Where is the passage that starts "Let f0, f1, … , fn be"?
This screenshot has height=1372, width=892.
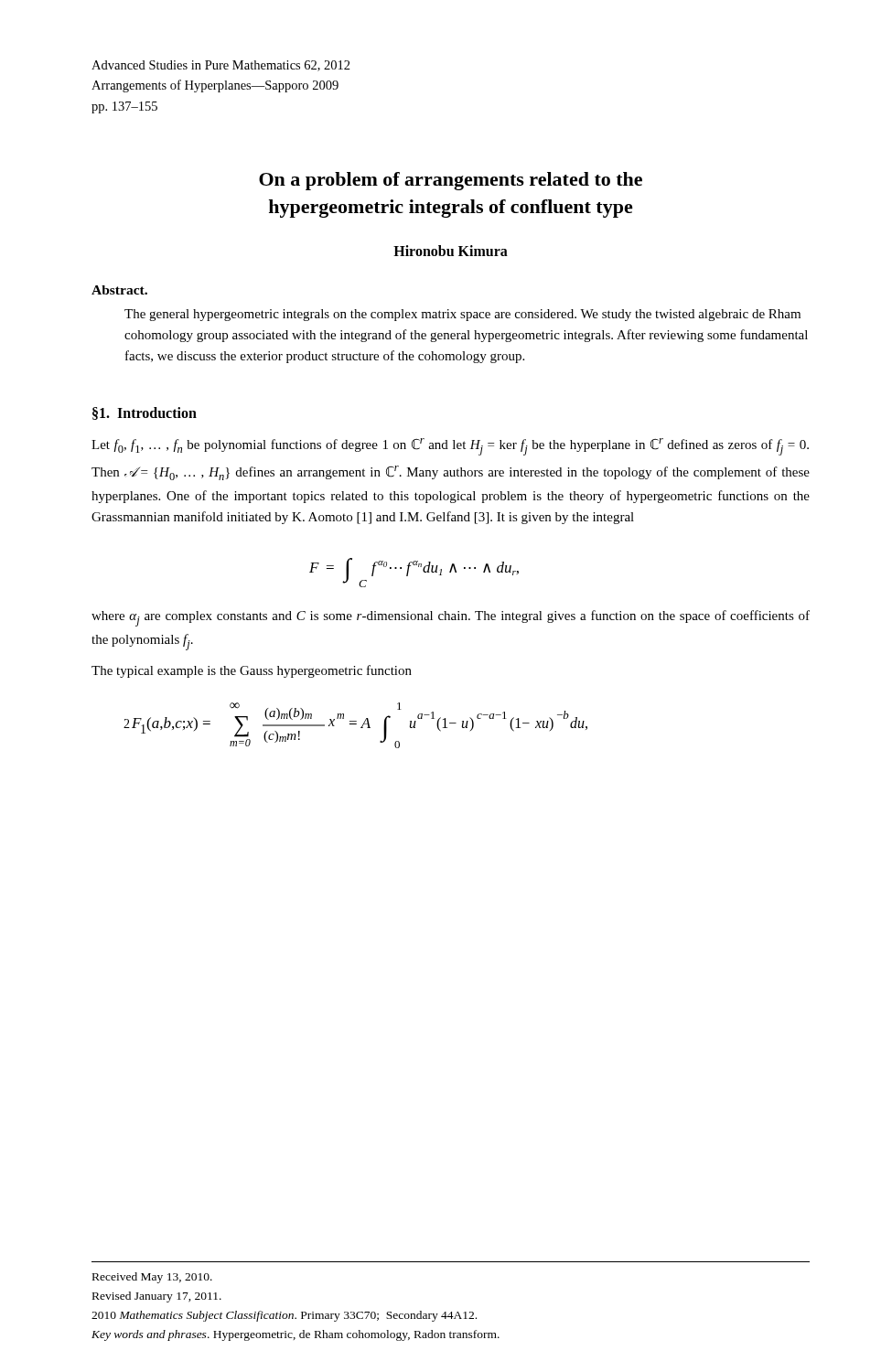pos(451,479)
